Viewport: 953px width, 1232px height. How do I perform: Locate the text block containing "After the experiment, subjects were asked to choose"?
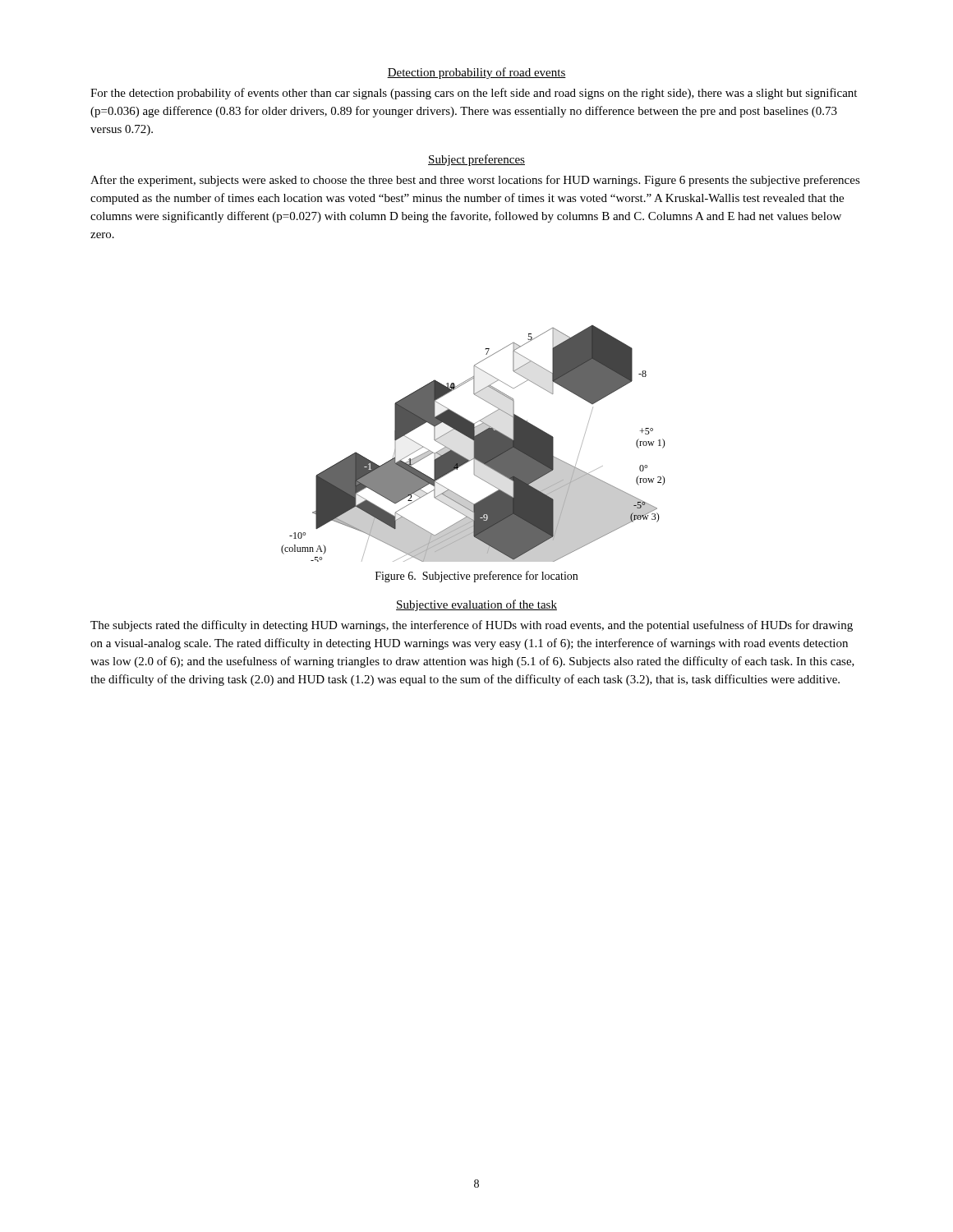(x=475, y=207)
